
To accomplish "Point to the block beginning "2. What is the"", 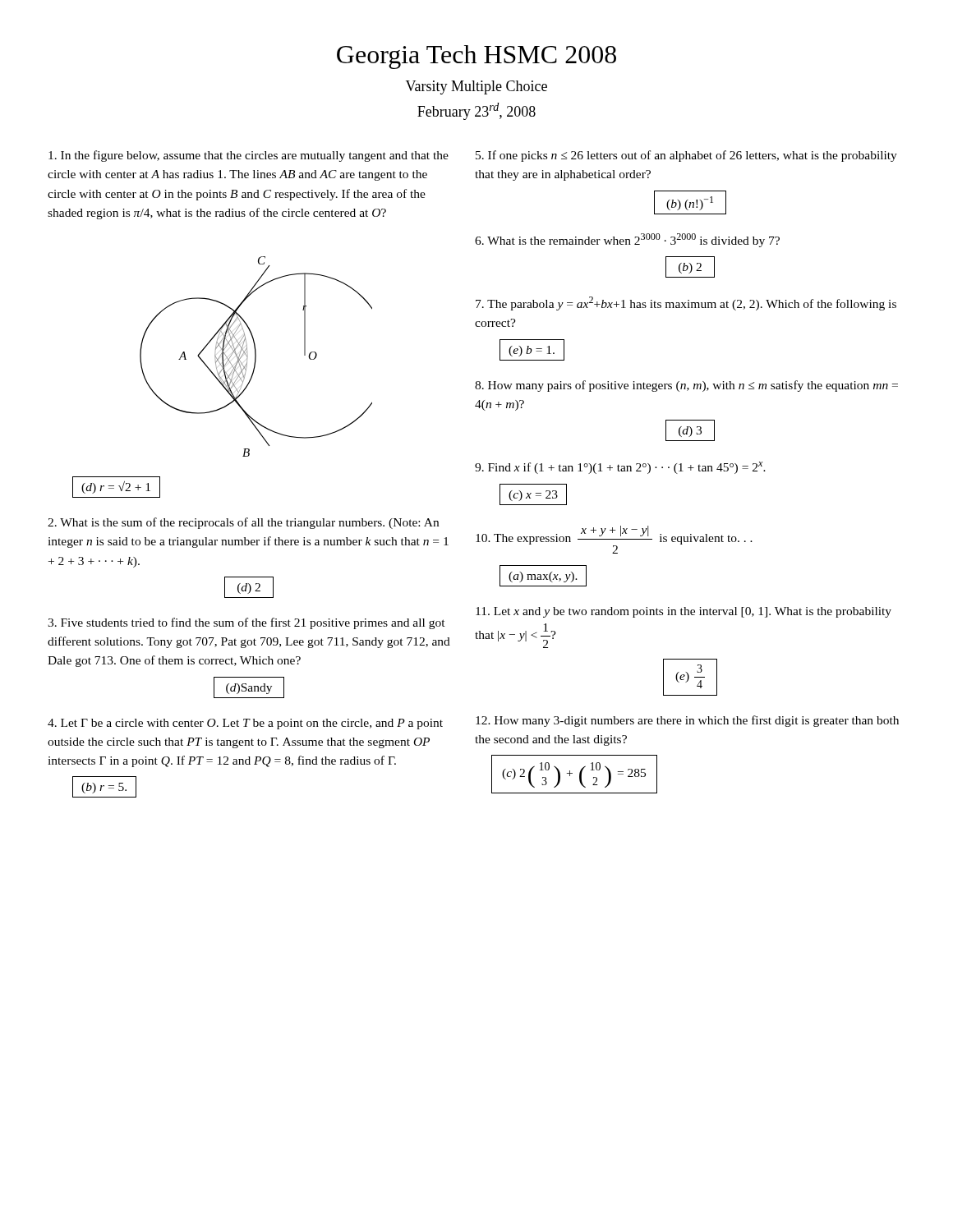I will (x=248, y=541).
